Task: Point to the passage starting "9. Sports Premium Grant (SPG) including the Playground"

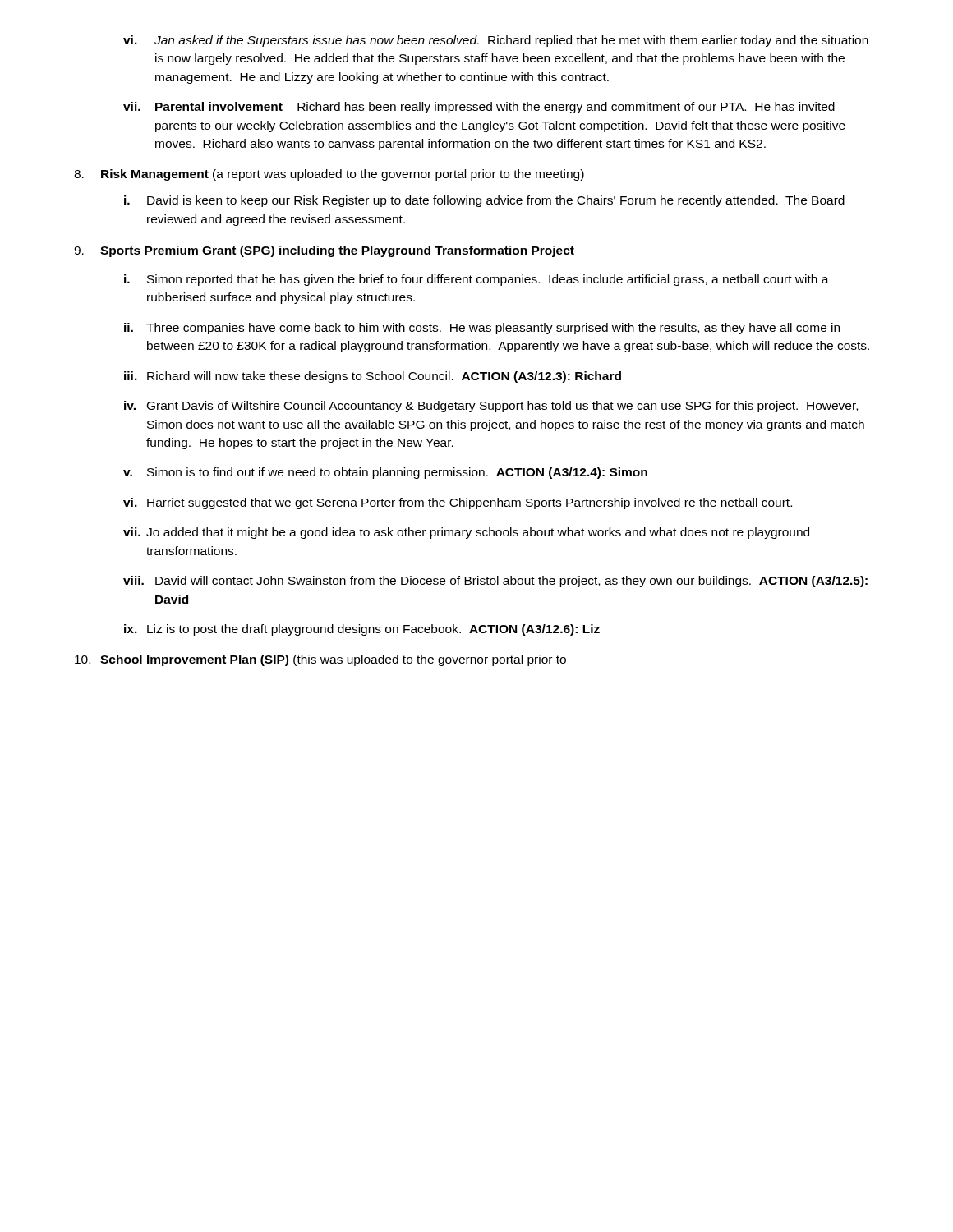Action: point(476,251)
